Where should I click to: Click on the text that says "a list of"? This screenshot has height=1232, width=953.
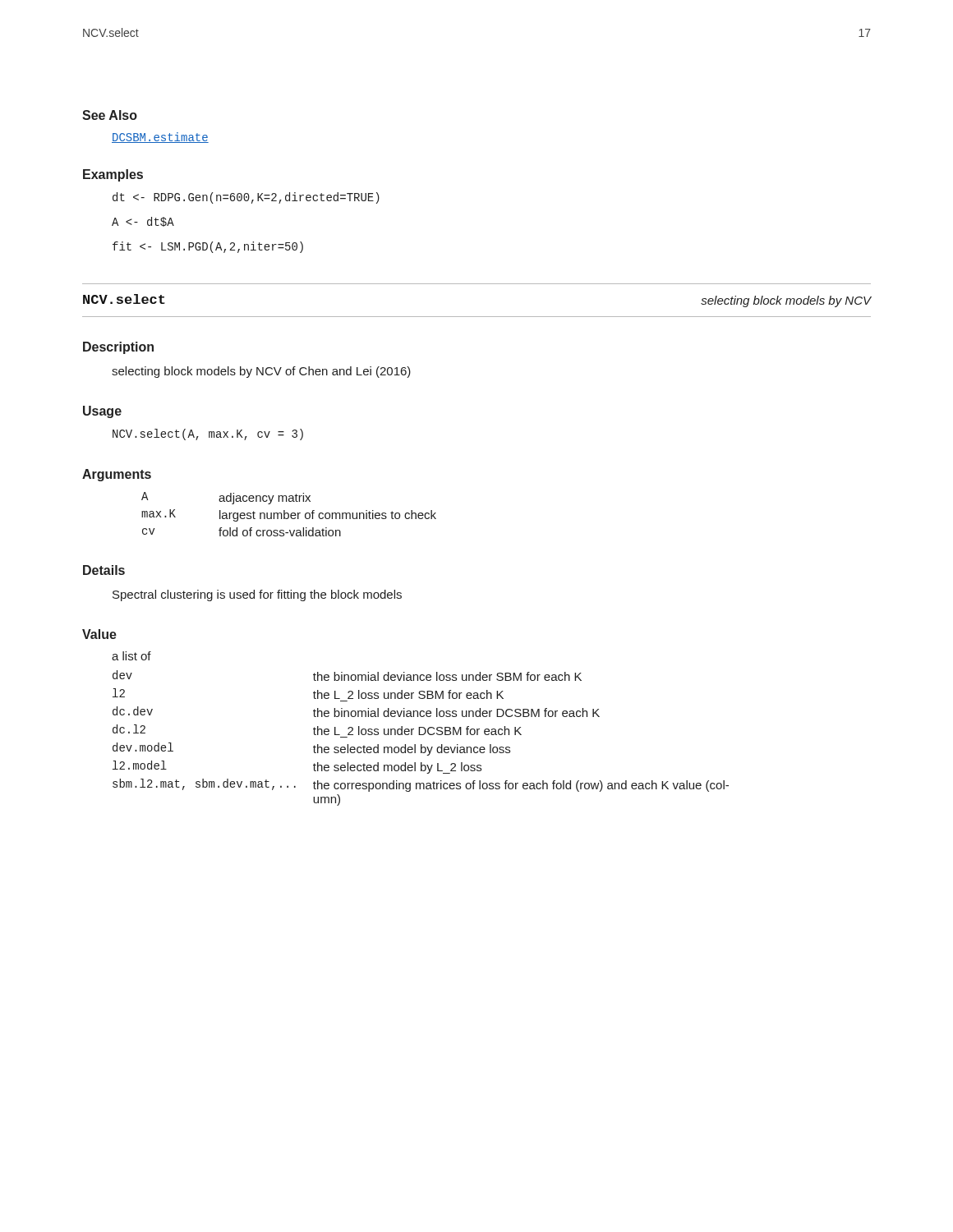tap(131, 656)
